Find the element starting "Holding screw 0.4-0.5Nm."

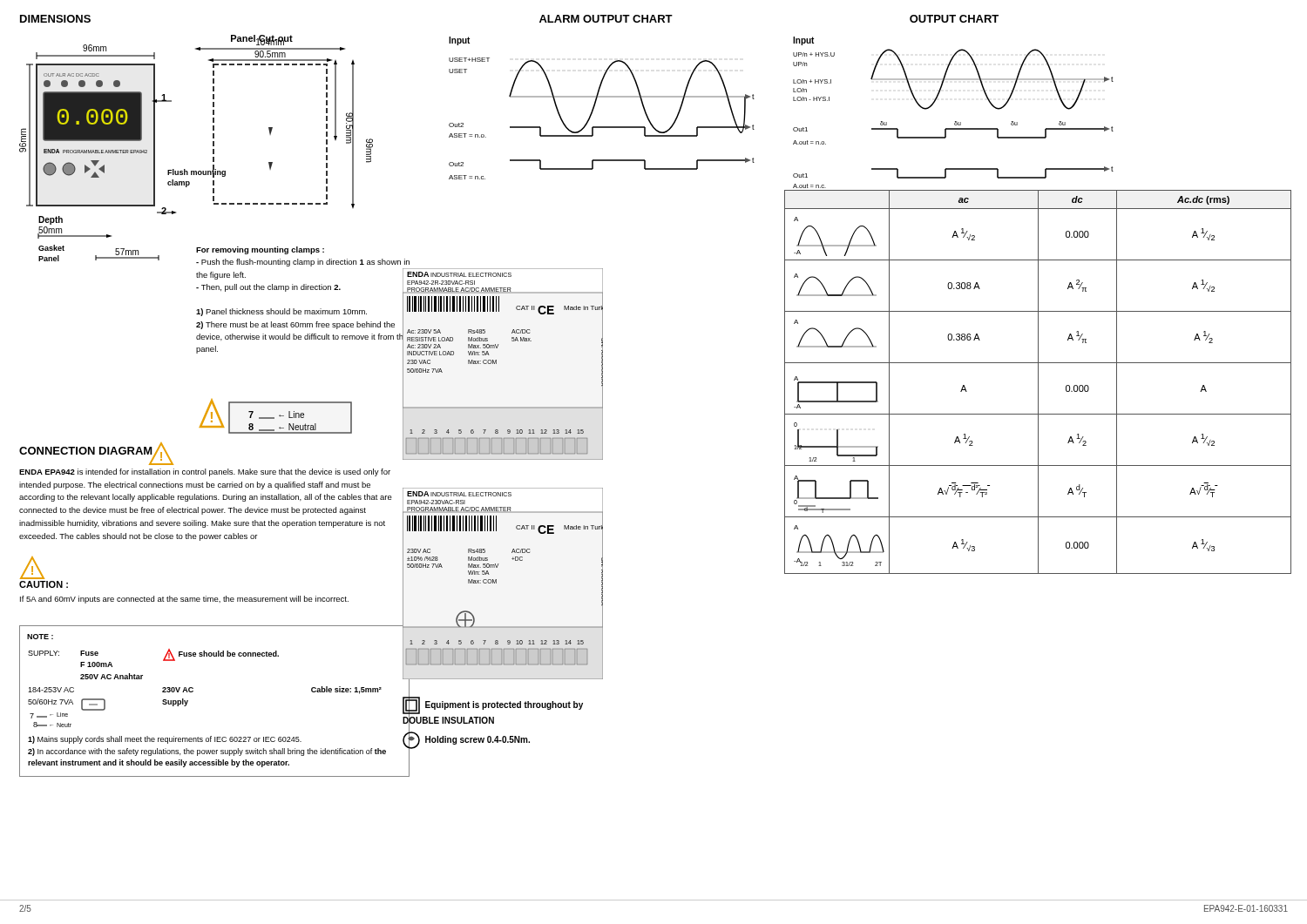pos(466,740)
